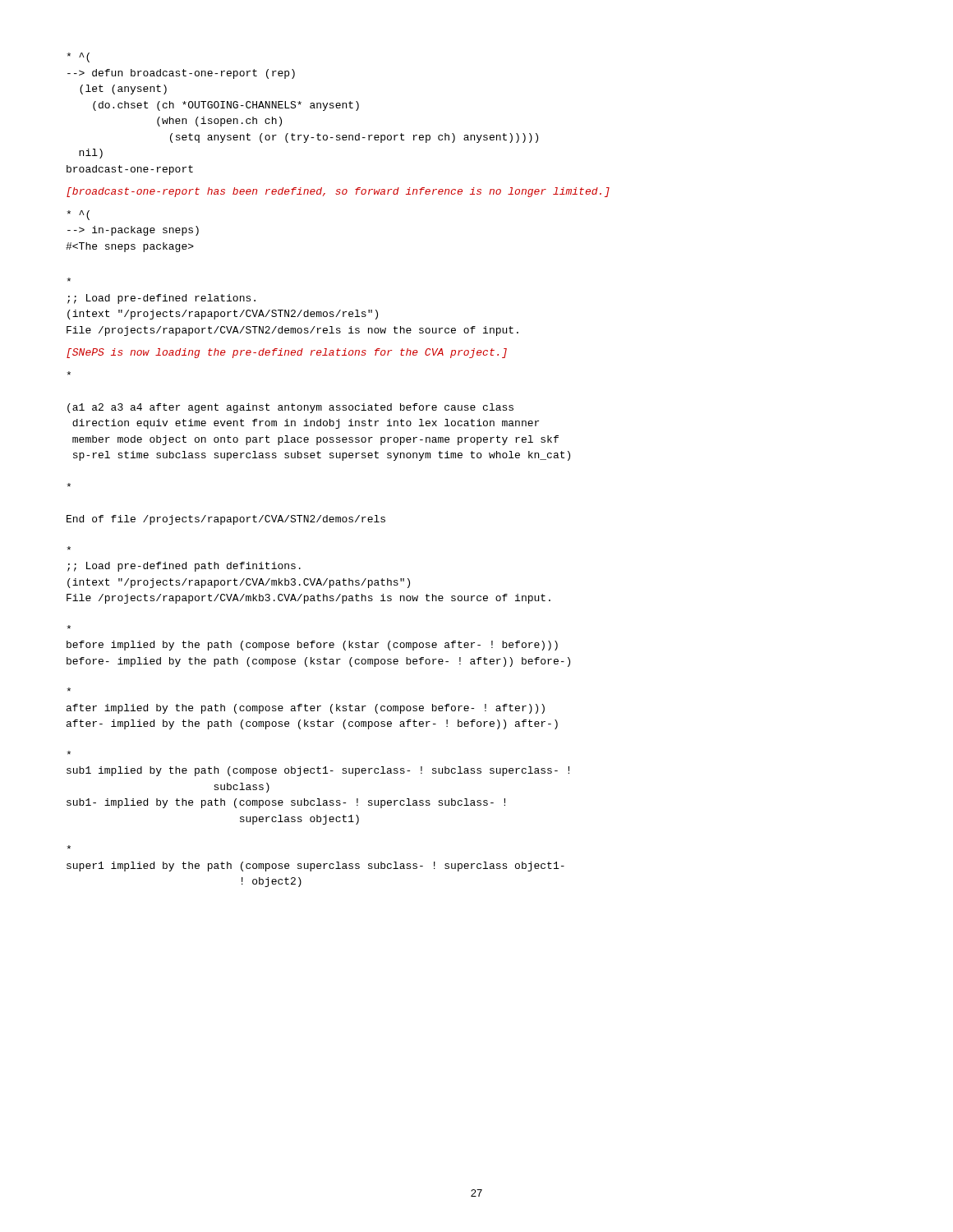Point to the block beginning "sub1 implied by the"
This screenshot has width=953, height=1232.
coord(69,753)
